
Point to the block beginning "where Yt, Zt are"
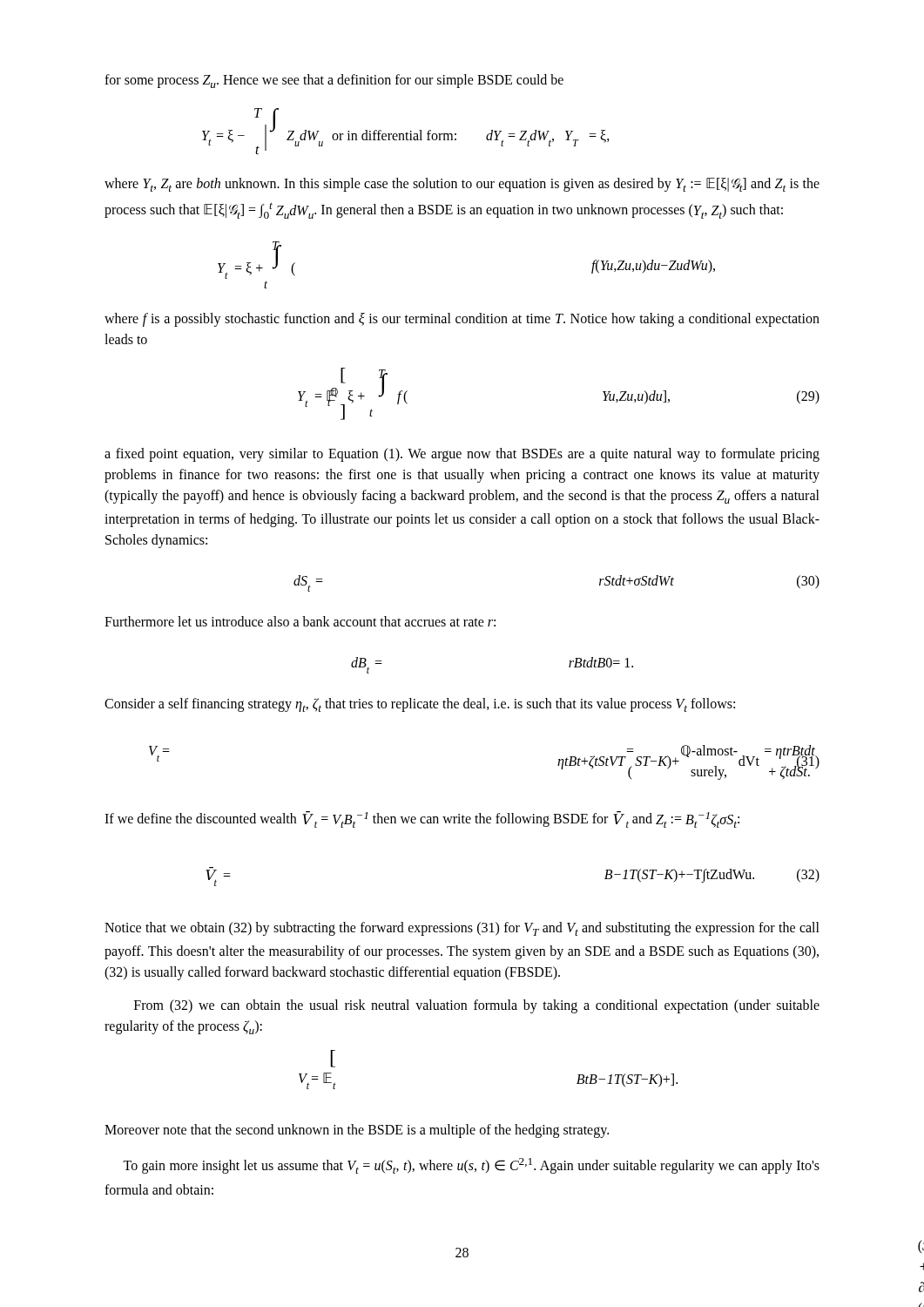(x=462, y=199)
